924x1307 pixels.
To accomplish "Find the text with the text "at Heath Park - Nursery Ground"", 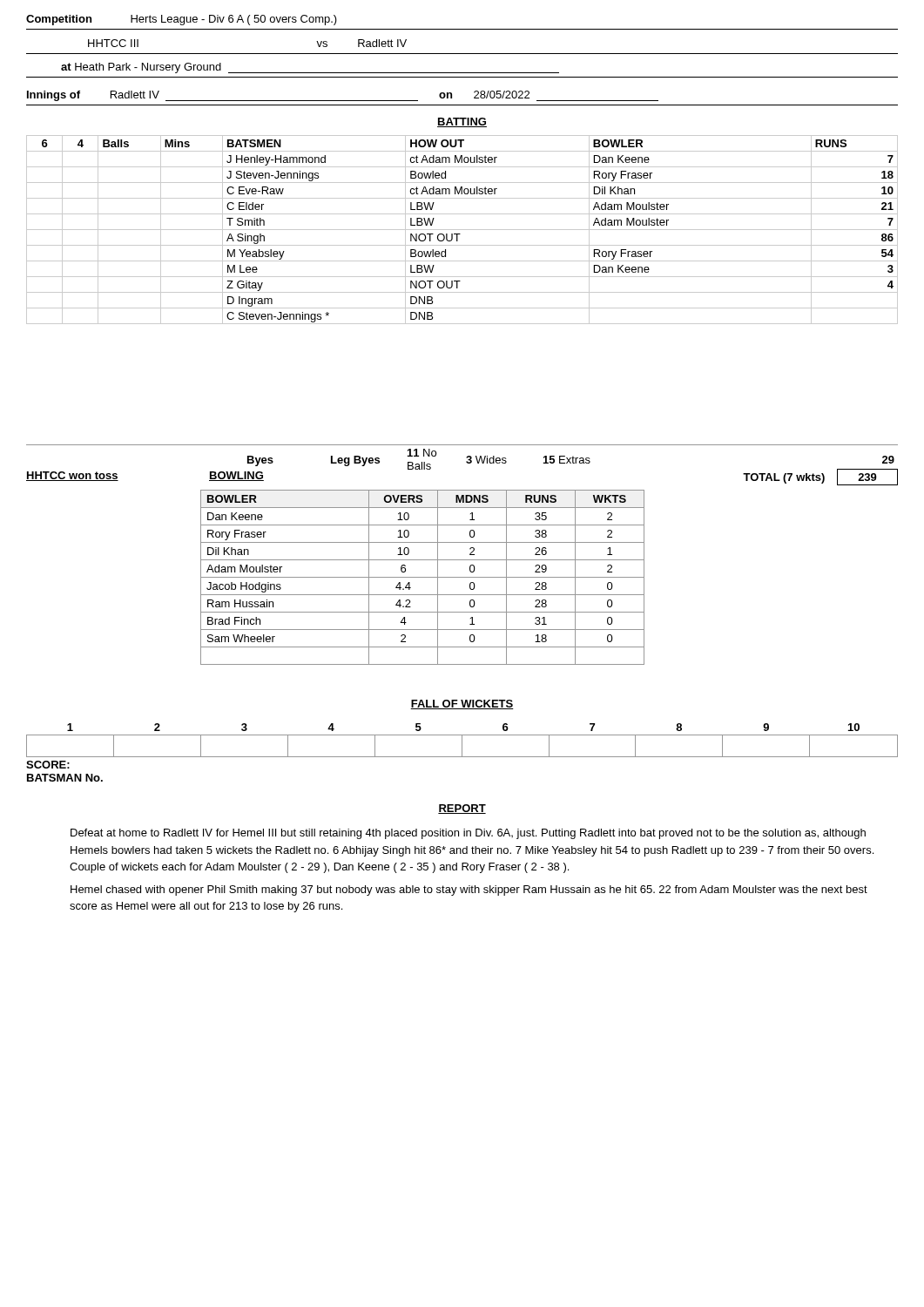I will pos(462,68).
